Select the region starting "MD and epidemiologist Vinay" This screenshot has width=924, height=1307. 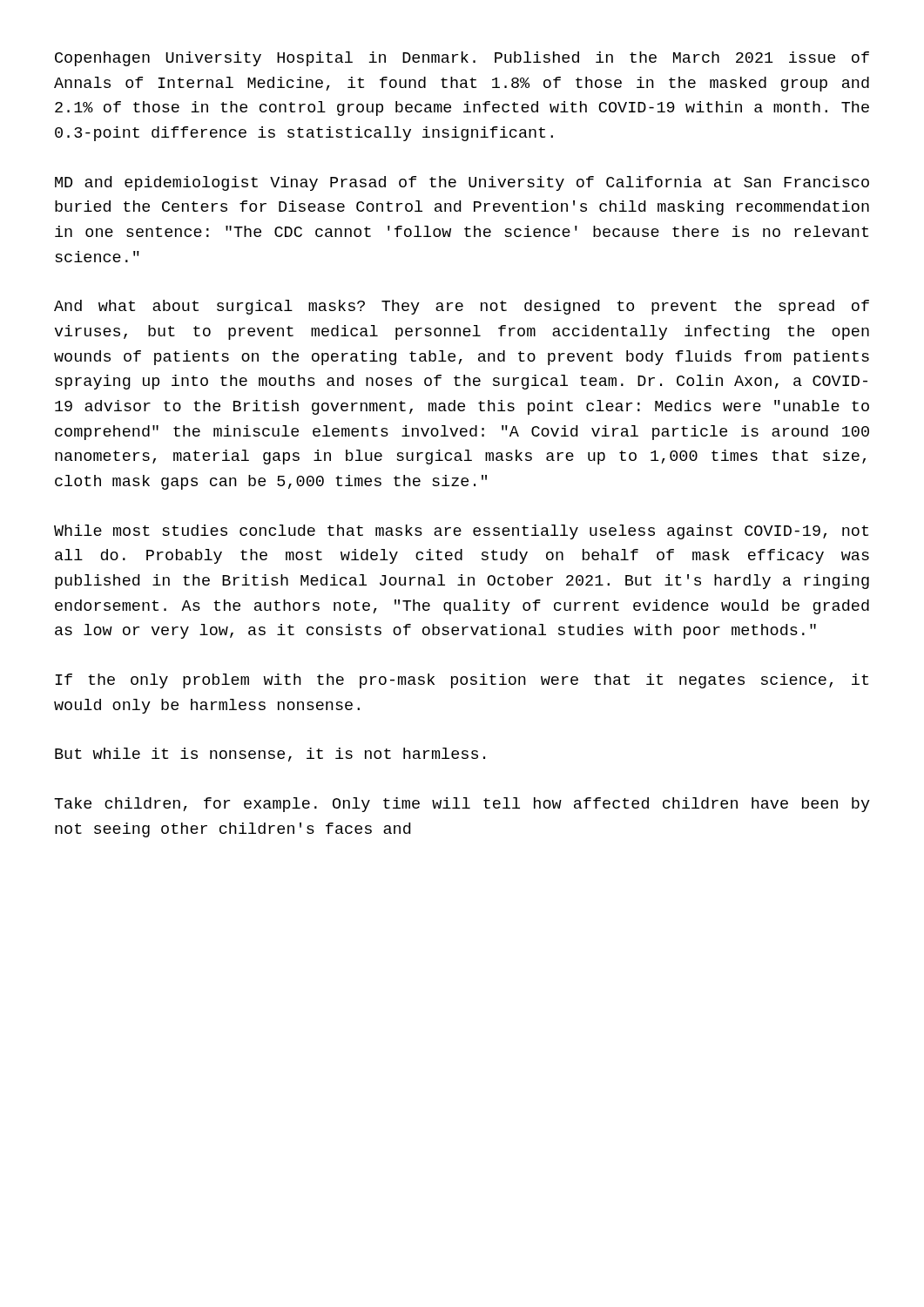(462, 221)
